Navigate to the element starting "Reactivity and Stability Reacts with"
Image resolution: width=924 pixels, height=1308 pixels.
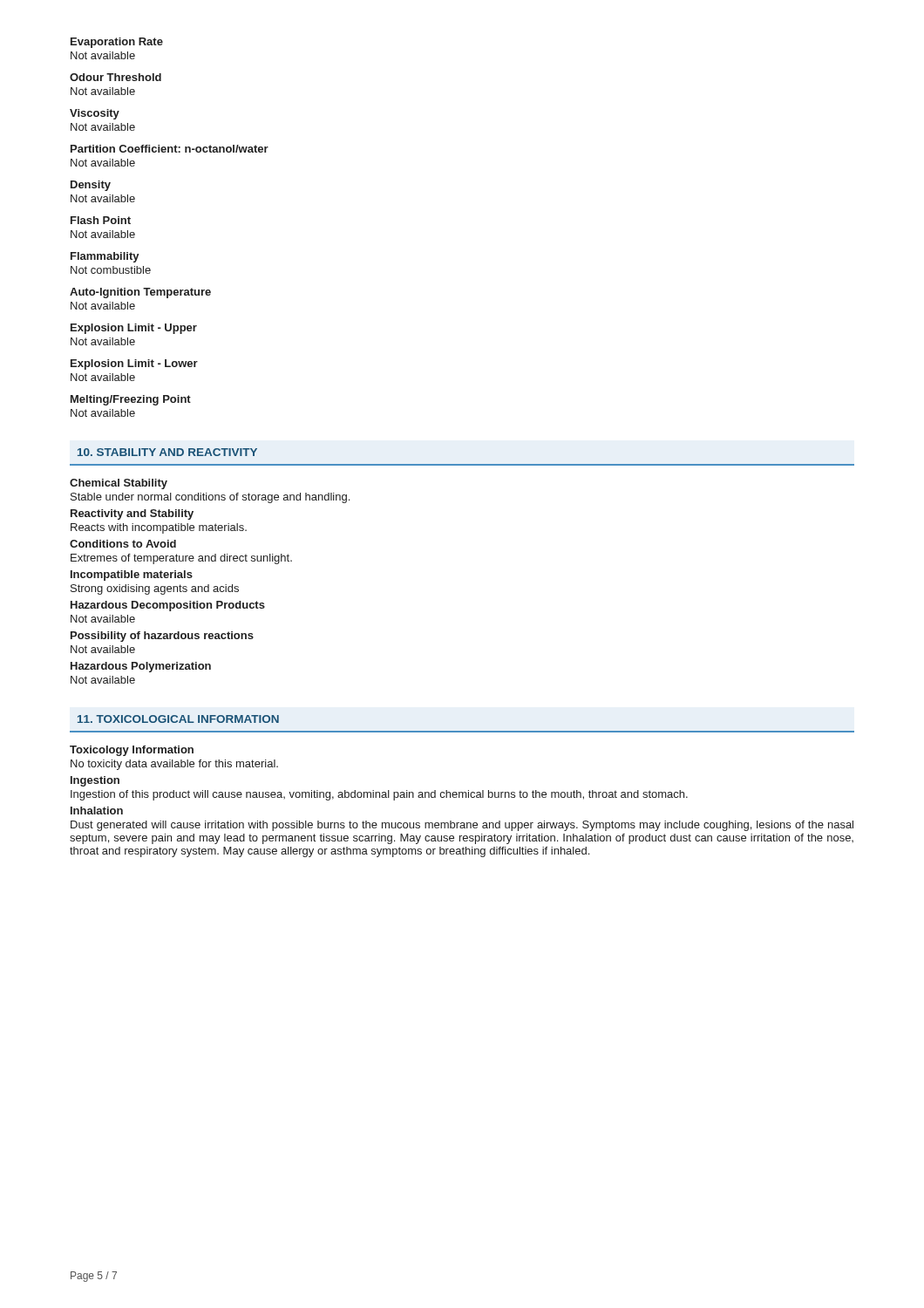[132, 514]
